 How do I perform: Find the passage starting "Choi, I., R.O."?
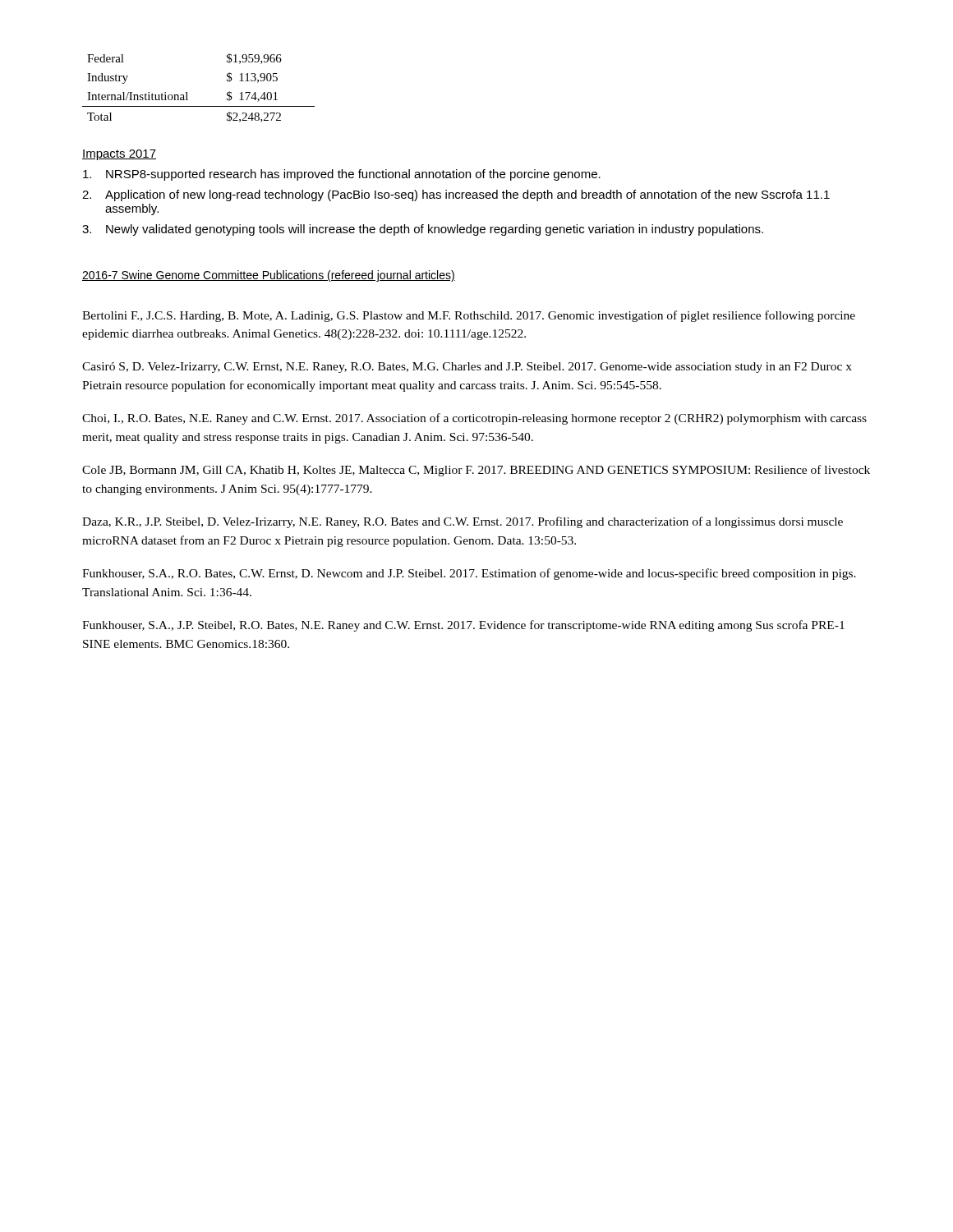(x=476, y=428)
